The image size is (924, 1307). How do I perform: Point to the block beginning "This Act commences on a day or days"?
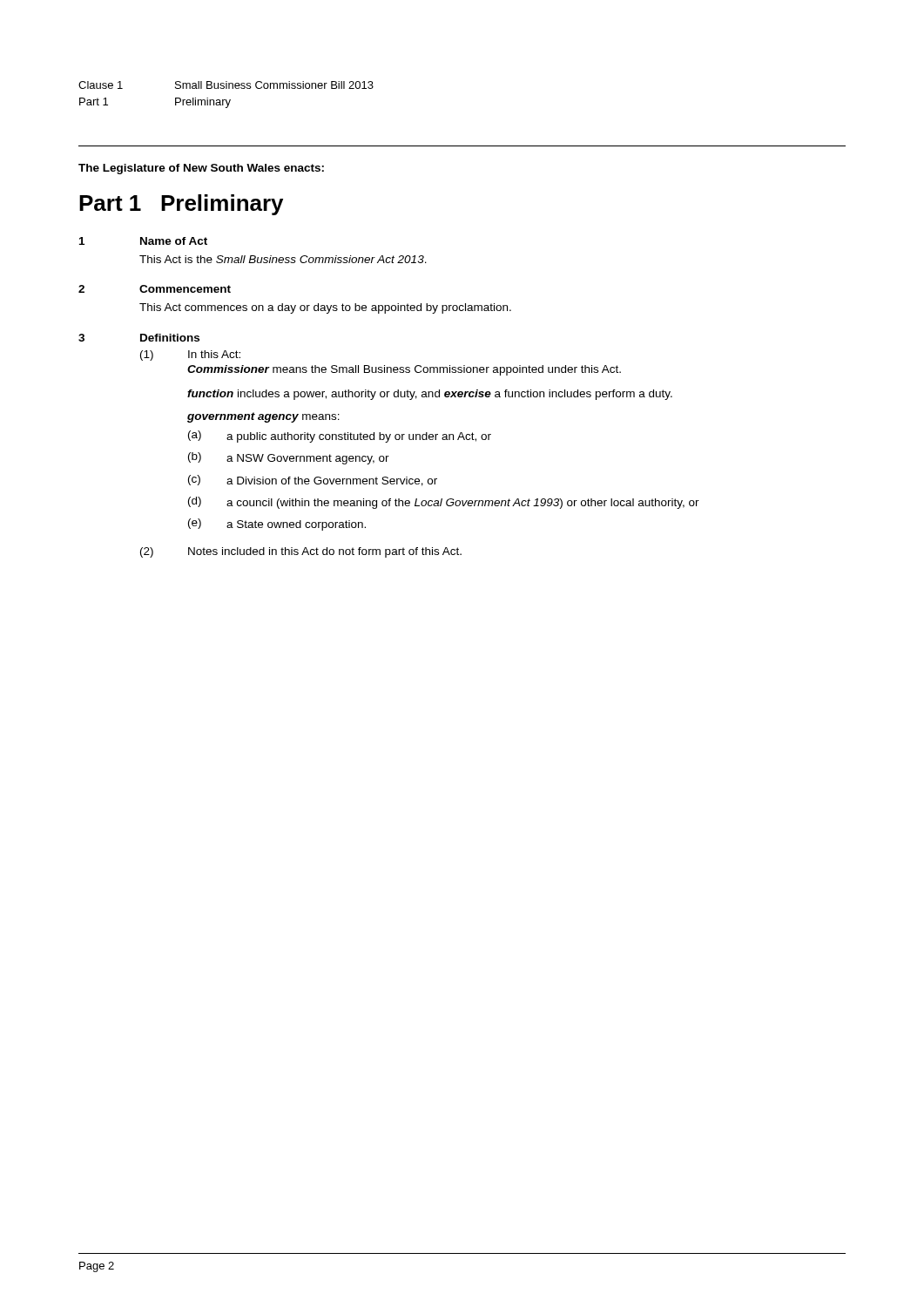point(492,308)
